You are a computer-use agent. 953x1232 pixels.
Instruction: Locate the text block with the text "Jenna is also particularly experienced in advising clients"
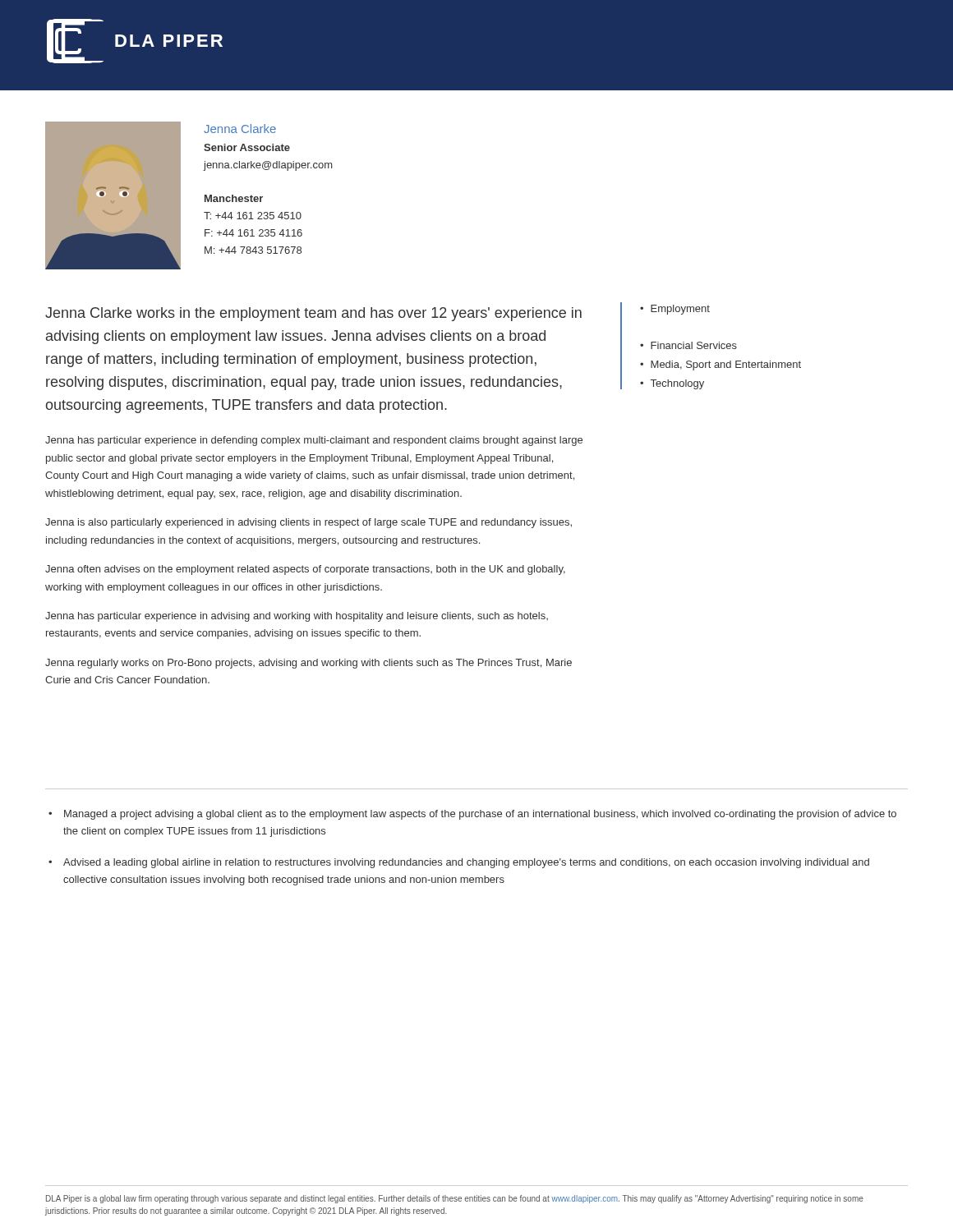tap(309, 531)
